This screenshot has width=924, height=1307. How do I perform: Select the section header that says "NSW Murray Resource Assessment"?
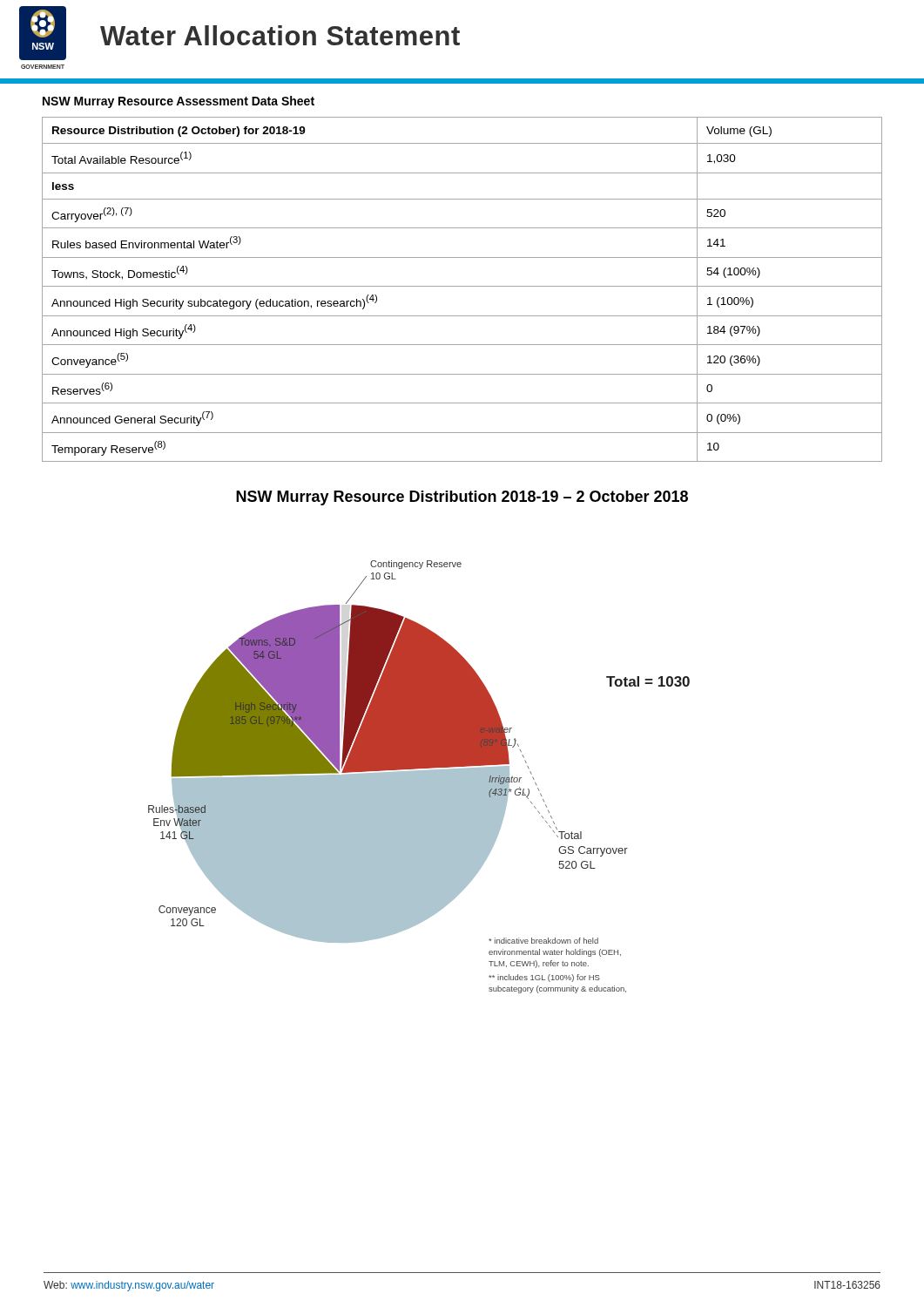(178, 101)
